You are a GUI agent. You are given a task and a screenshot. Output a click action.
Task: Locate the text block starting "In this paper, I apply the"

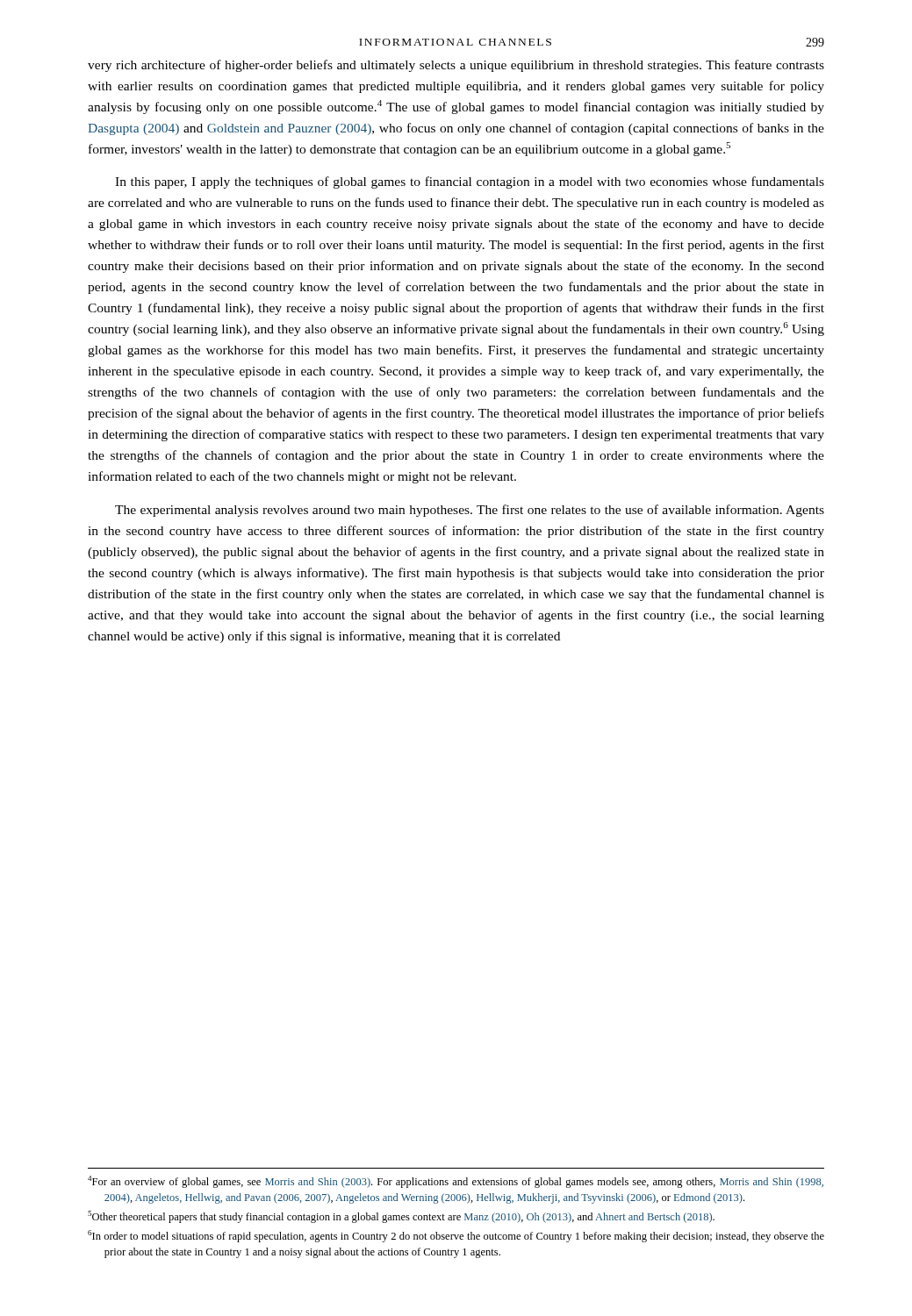(456, 329)
